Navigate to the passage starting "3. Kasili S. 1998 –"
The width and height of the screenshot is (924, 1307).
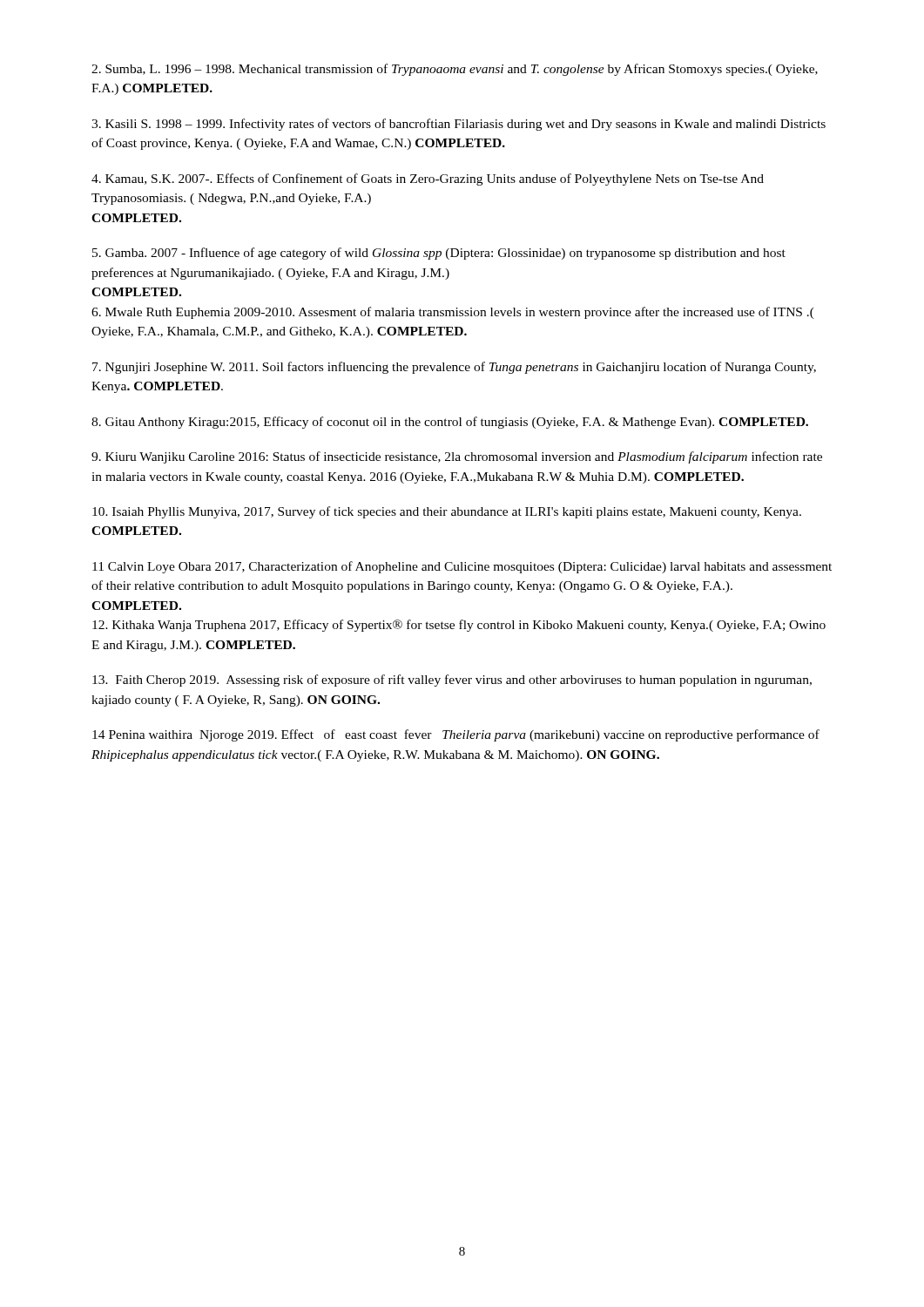point(459,133)
